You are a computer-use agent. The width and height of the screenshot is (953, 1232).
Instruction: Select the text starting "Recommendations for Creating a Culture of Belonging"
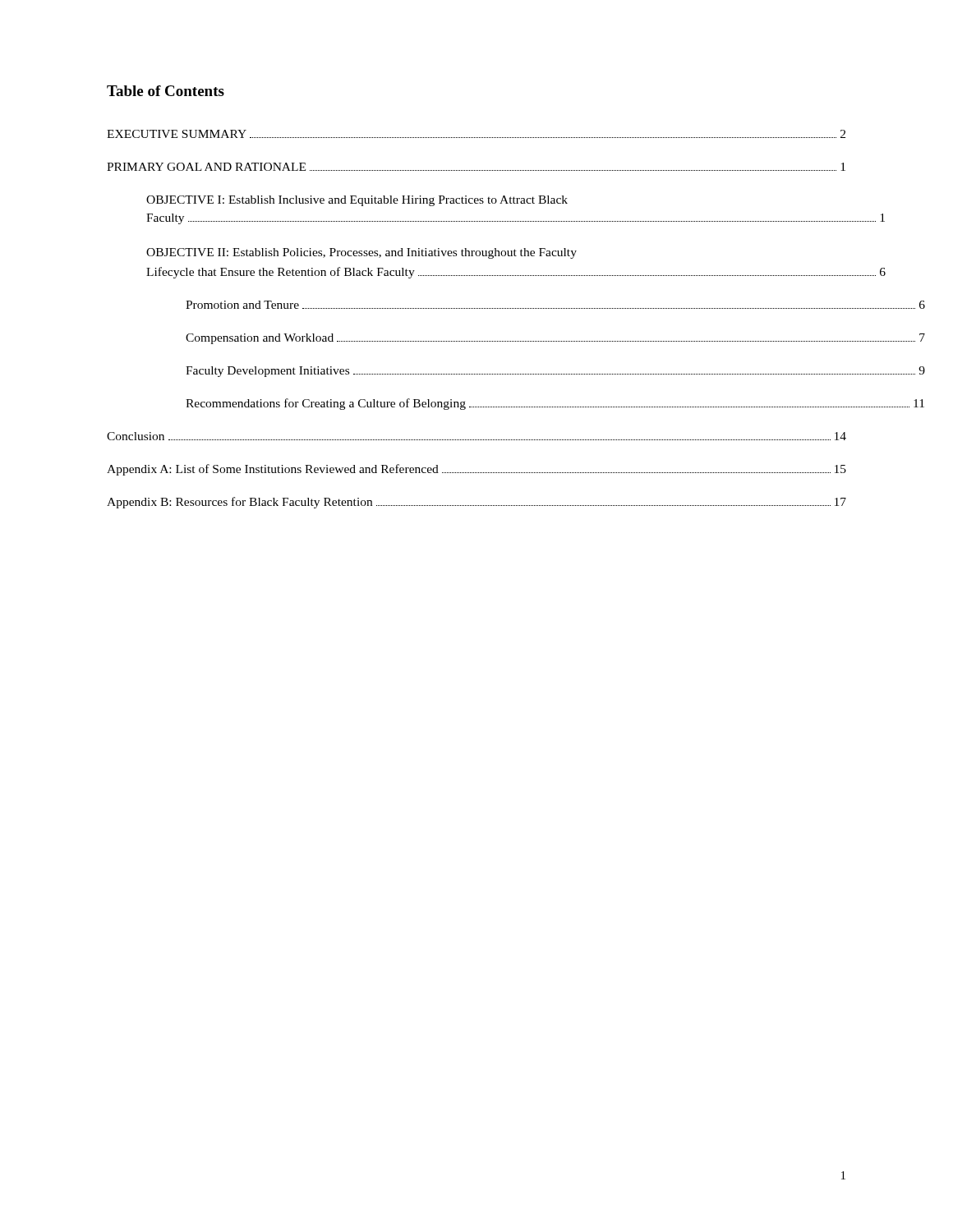555,403
